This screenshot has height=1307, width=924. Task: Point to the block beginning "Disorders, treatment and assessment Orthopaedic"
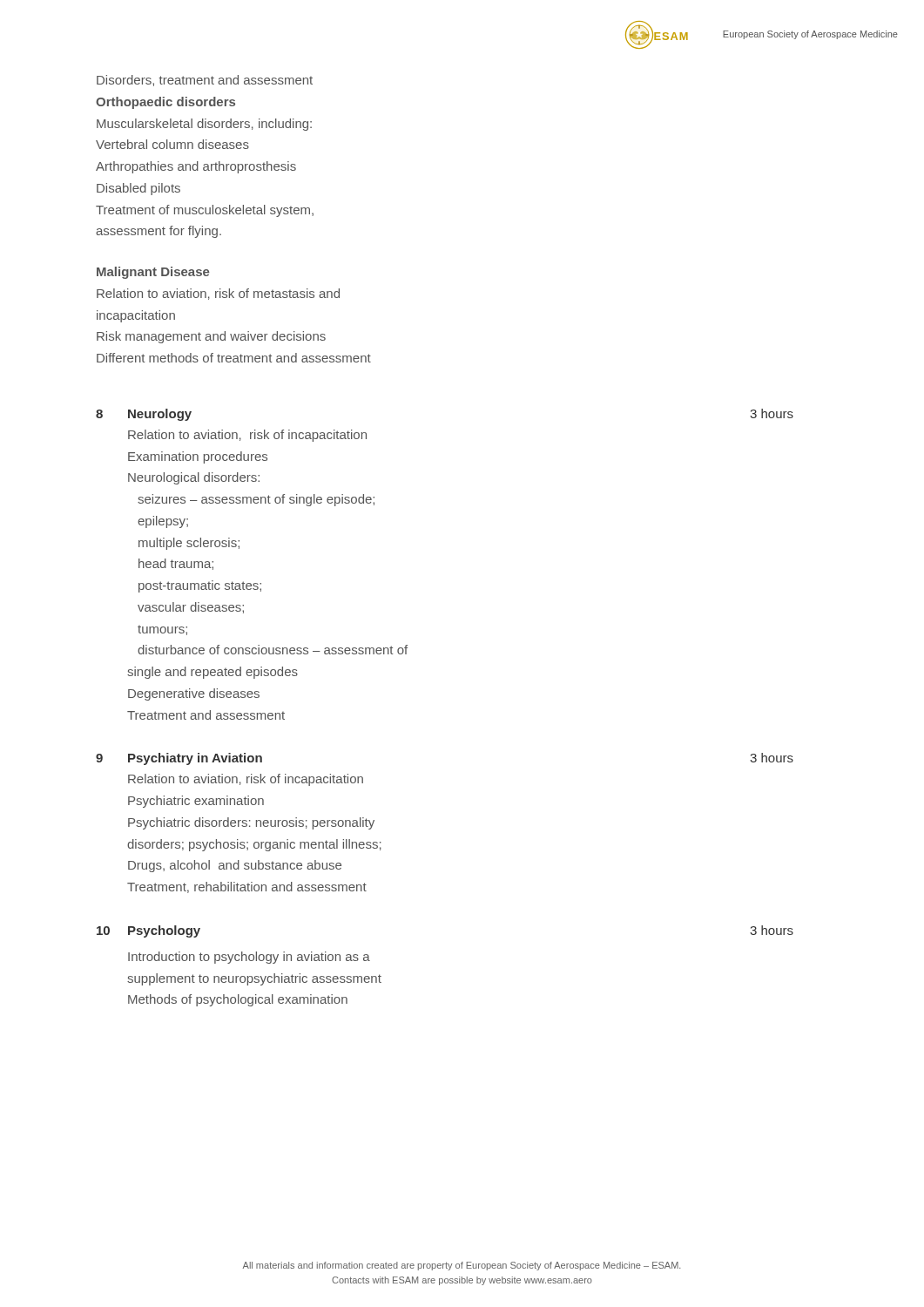click(205, 81)
